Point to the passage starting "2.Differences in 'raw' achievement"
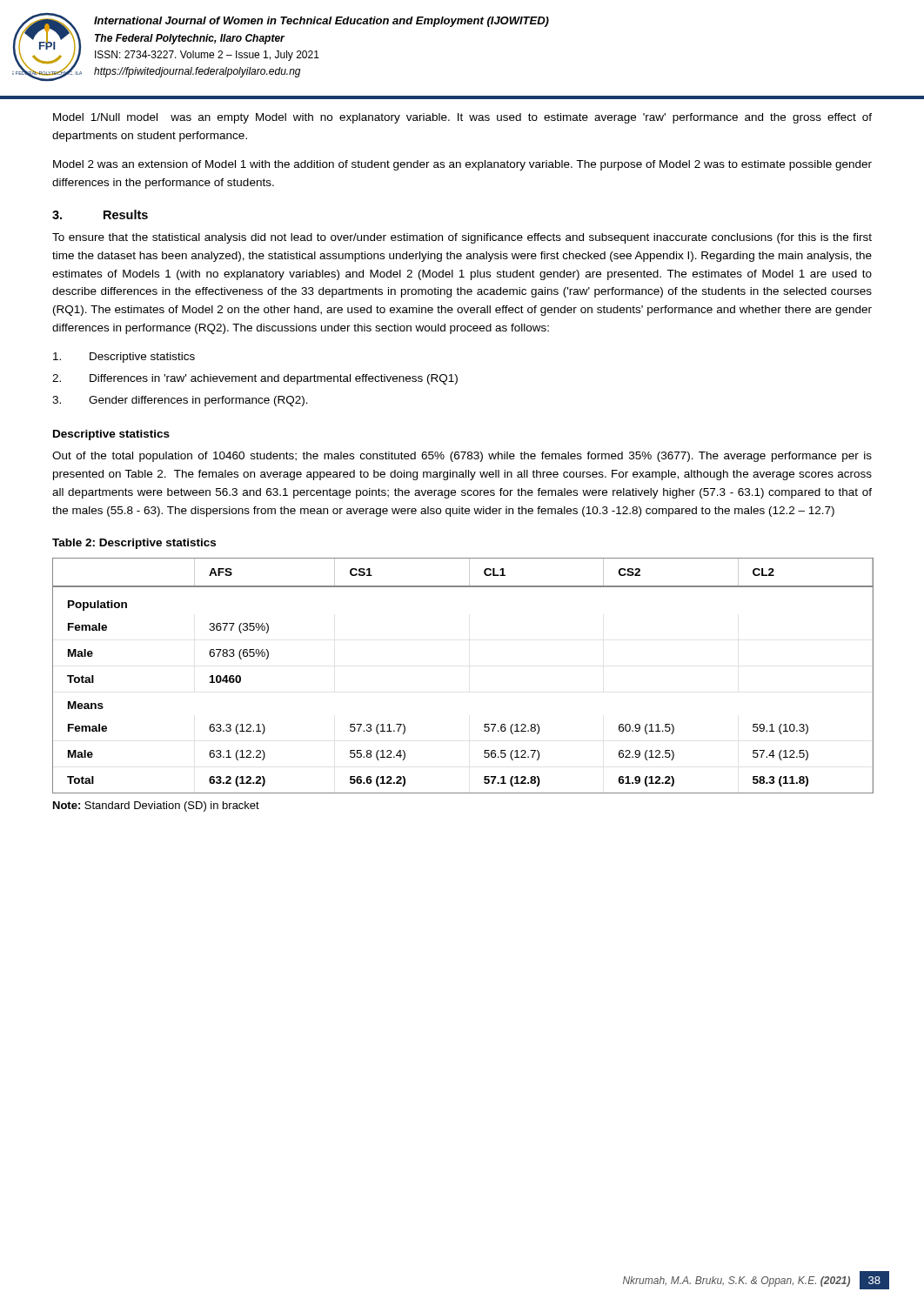The width and height of the screenshot is (924, 1305). point(255,379)
